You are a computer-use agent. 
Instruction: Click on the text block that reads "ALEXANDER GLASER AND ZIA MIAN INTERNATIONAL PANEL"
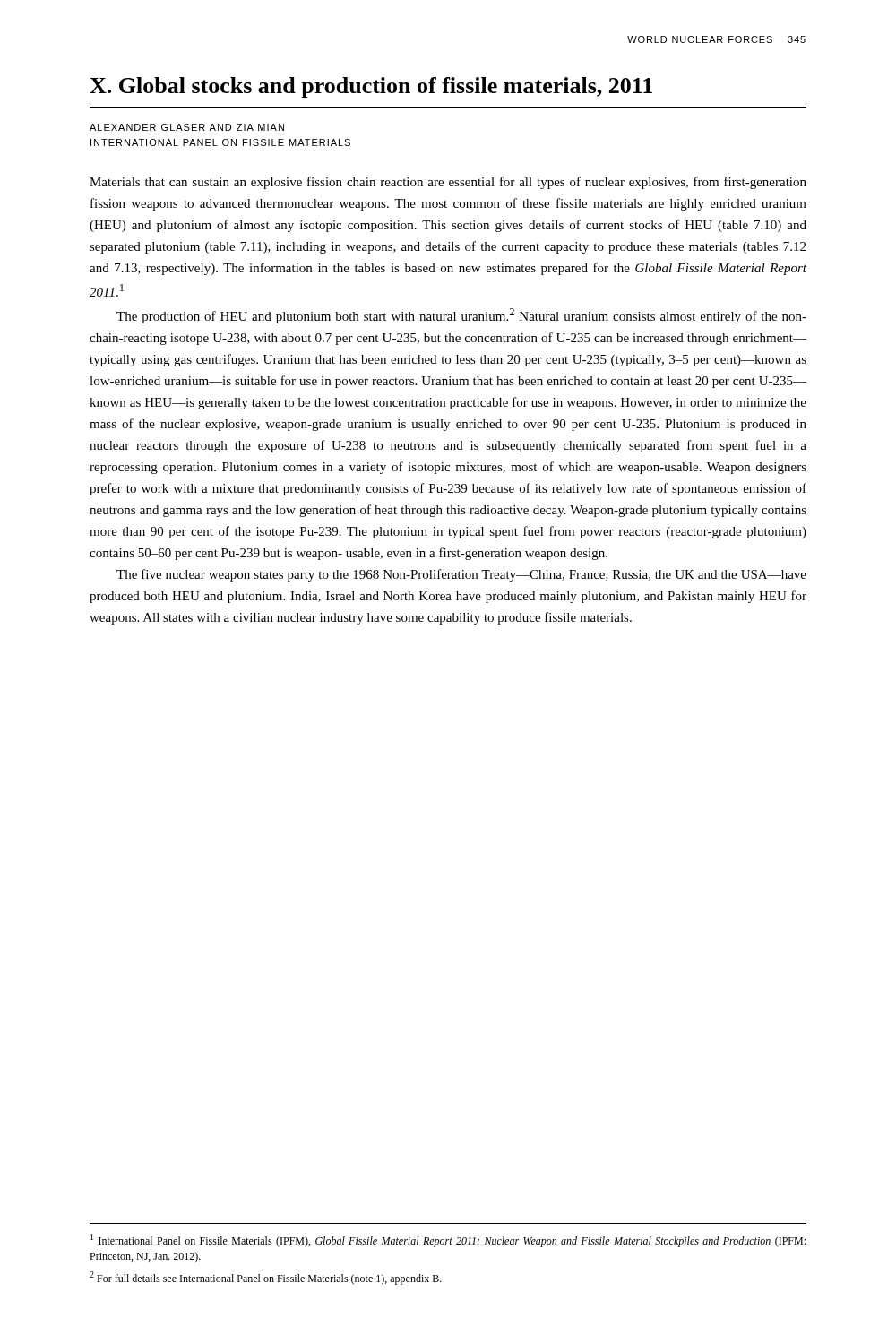tap(221, 135)
